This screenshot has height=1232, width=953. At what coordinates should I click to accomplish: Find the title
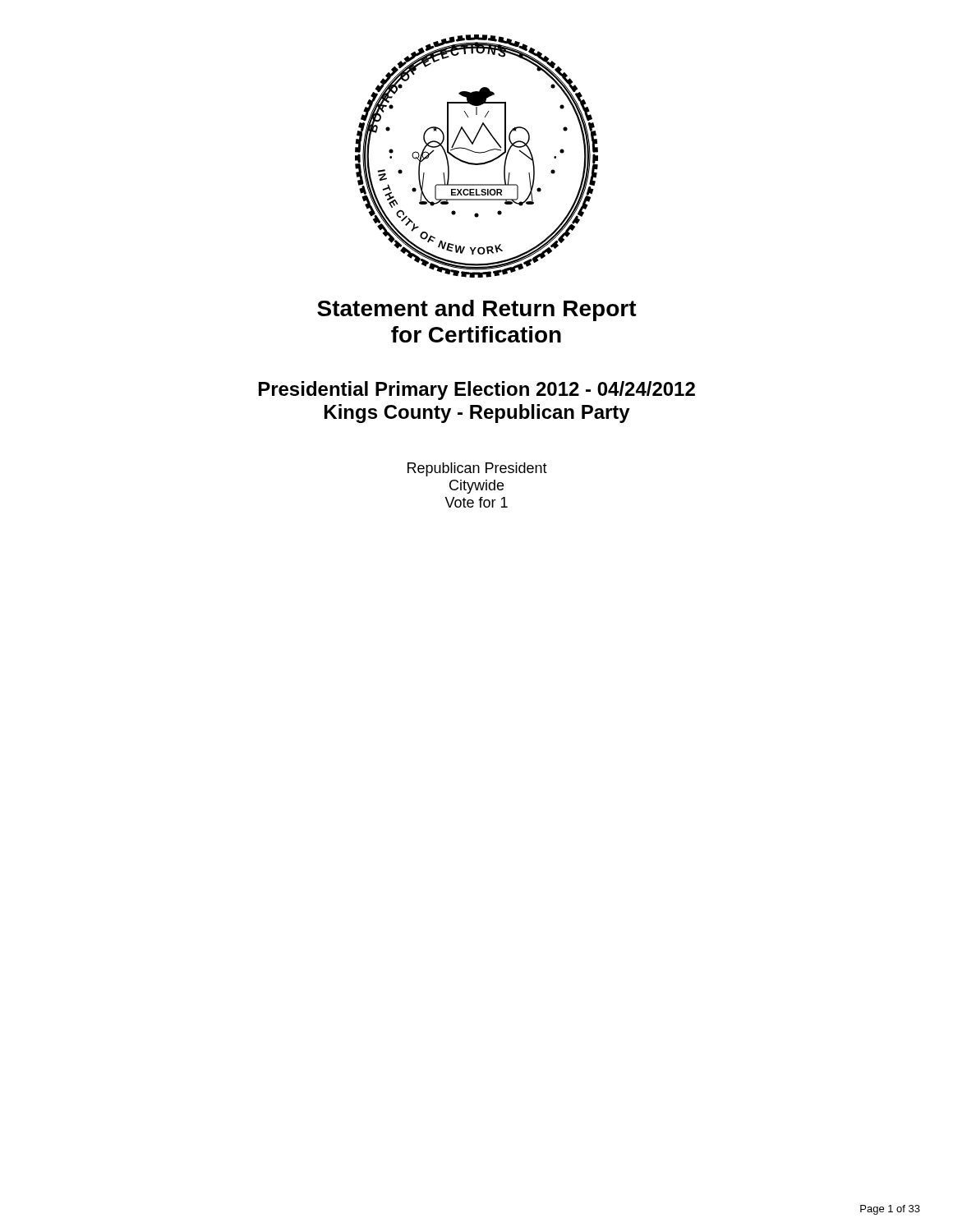pos(476,322)
